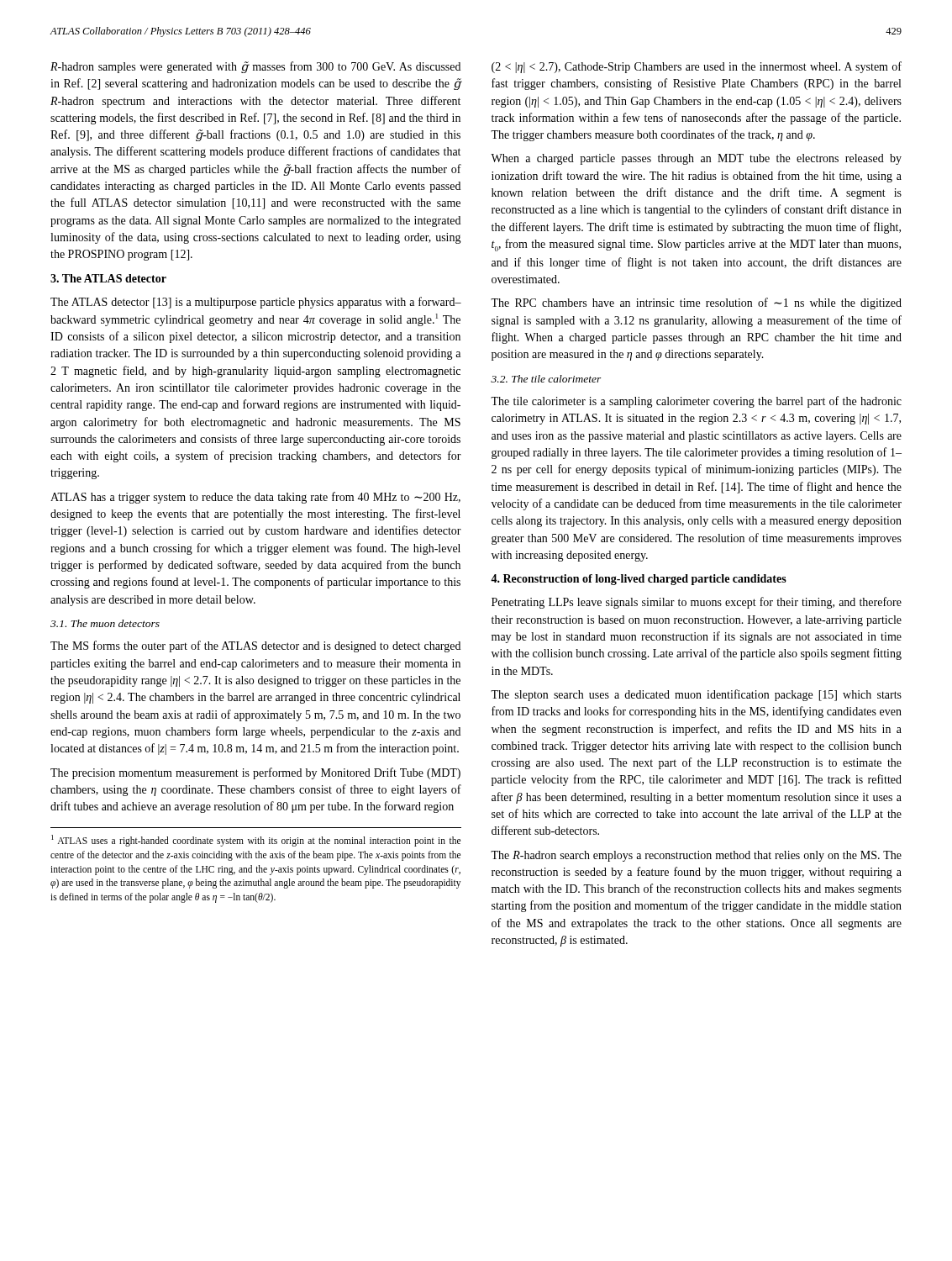Click on the region starting "3. The ATLAS detector"
Viewport: 952px width, 1261px height.
[108, 278]
